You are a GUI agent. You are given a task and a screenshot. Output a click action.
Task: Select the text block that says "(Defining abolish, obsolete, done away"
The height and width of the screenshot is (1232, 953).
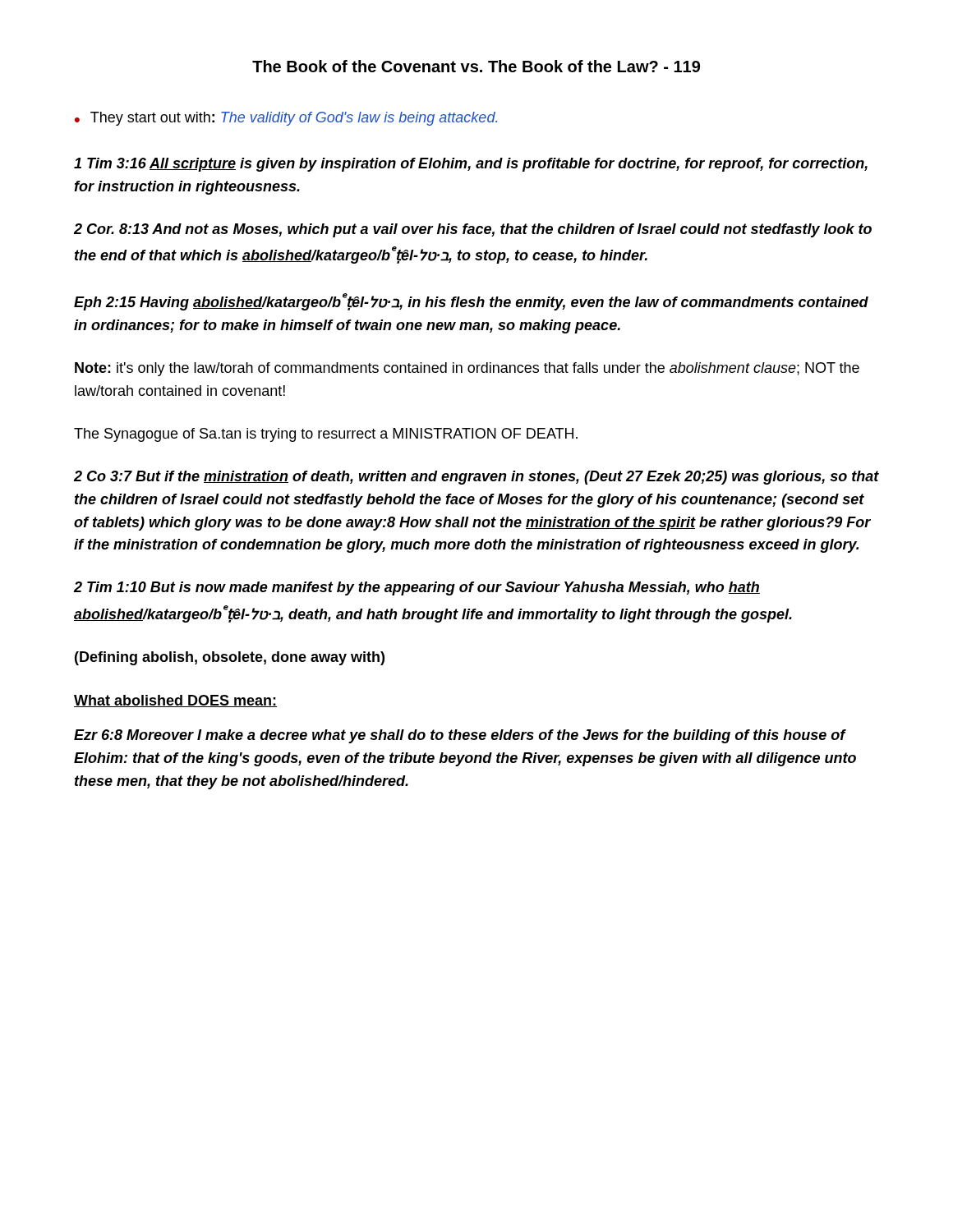pos(230,657)
